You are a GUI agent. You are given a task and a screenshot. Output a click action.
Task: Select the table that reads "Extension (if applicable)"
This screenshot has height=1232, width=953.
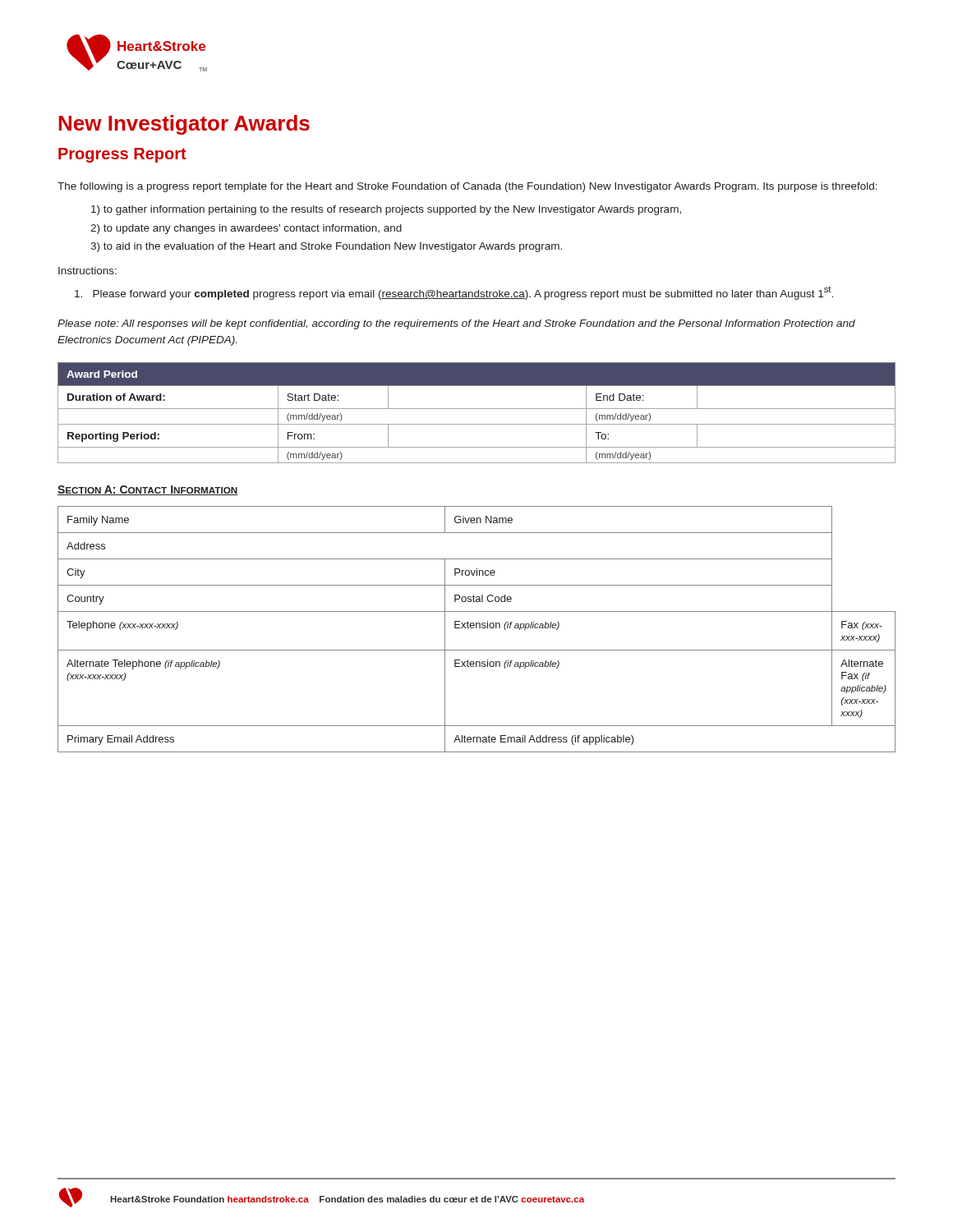click(476, 629)
